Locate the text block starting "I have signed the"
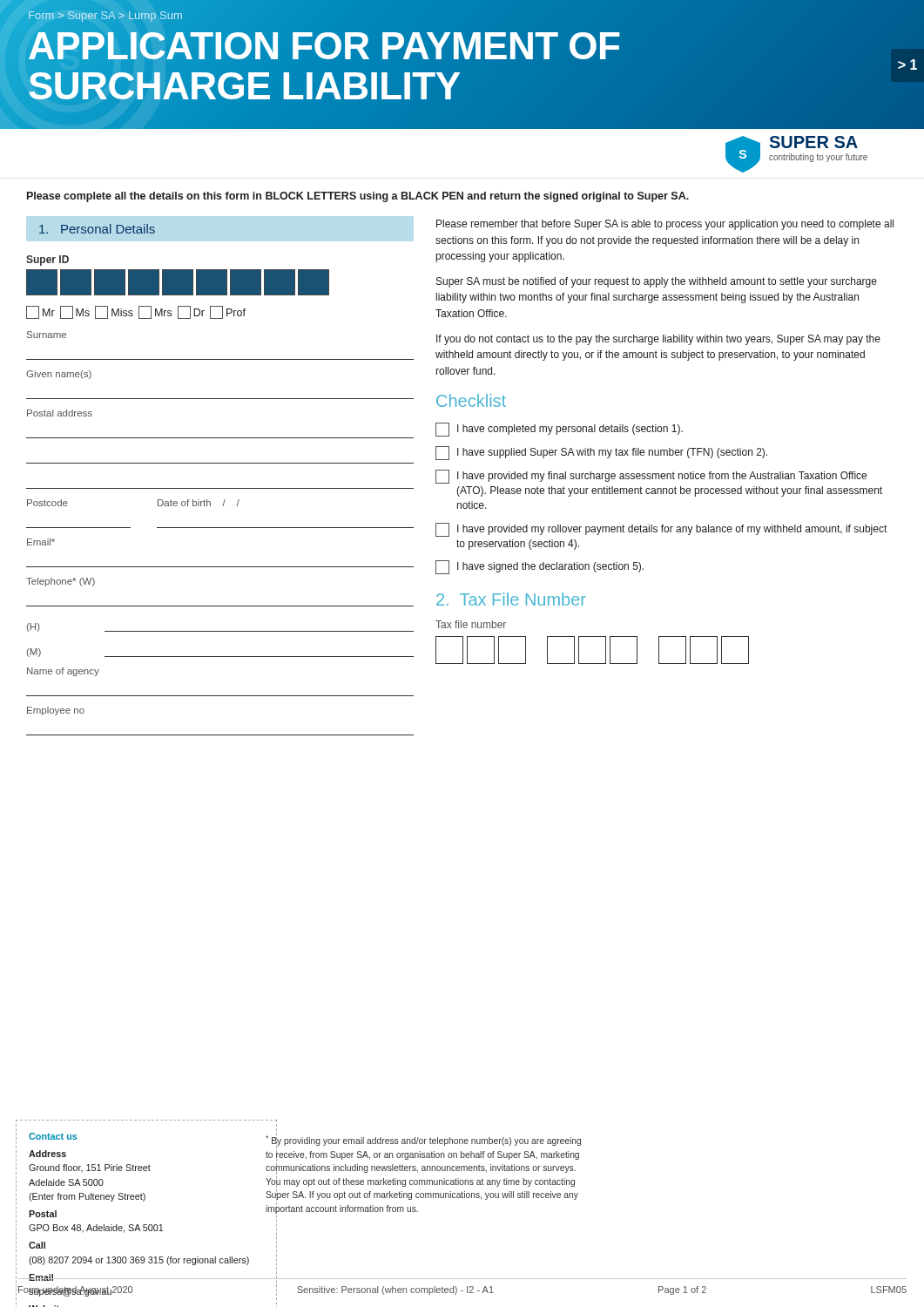The image size is (924, 1307). click(540, 567)
